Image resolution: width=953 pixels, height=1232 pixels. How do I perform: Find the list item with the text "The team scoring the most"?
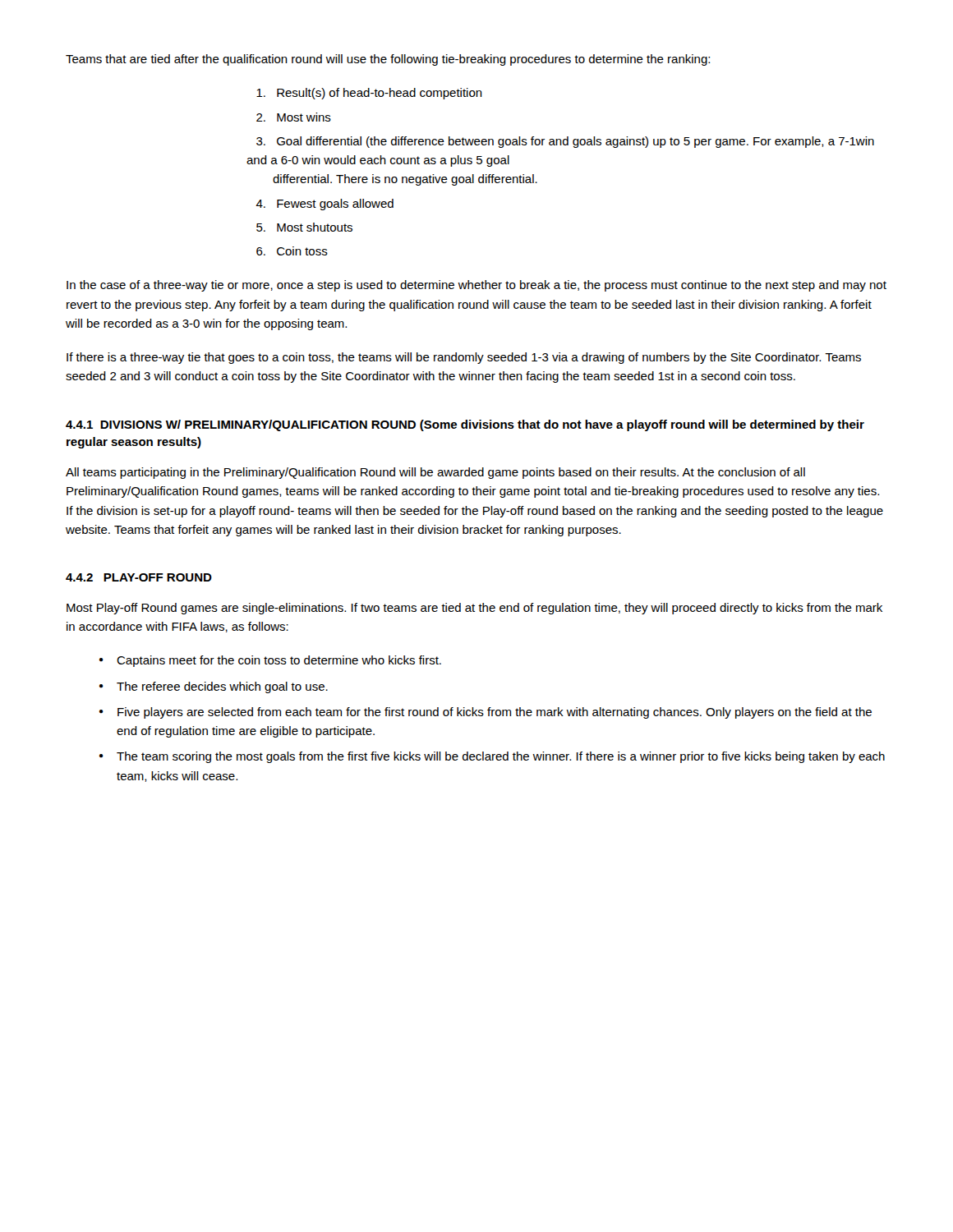click(x=493, y=766)
